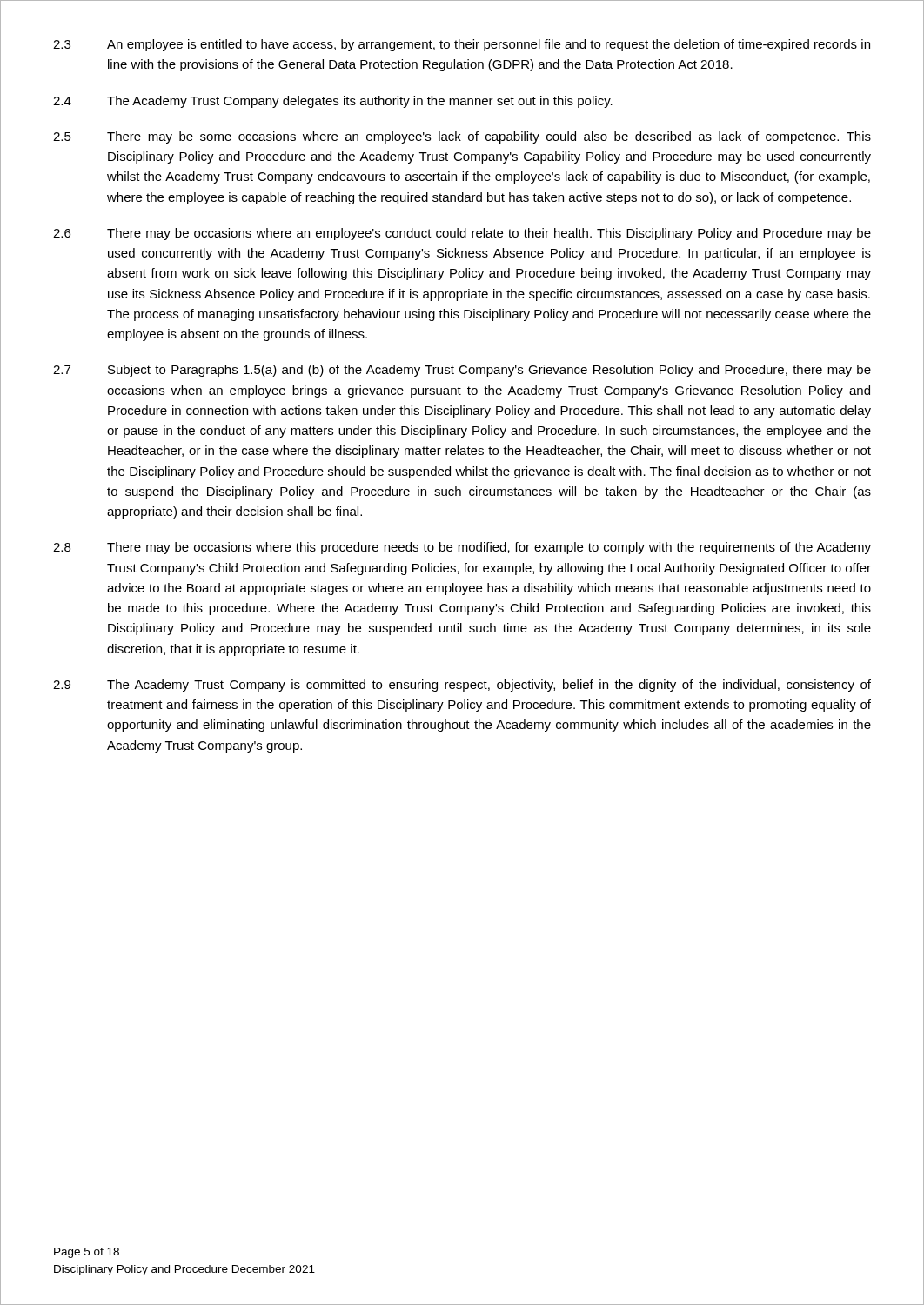Screen dimensions: 1305x924
Task: Find the block starting "2.8 There may be"
Action: coord(462,598)
